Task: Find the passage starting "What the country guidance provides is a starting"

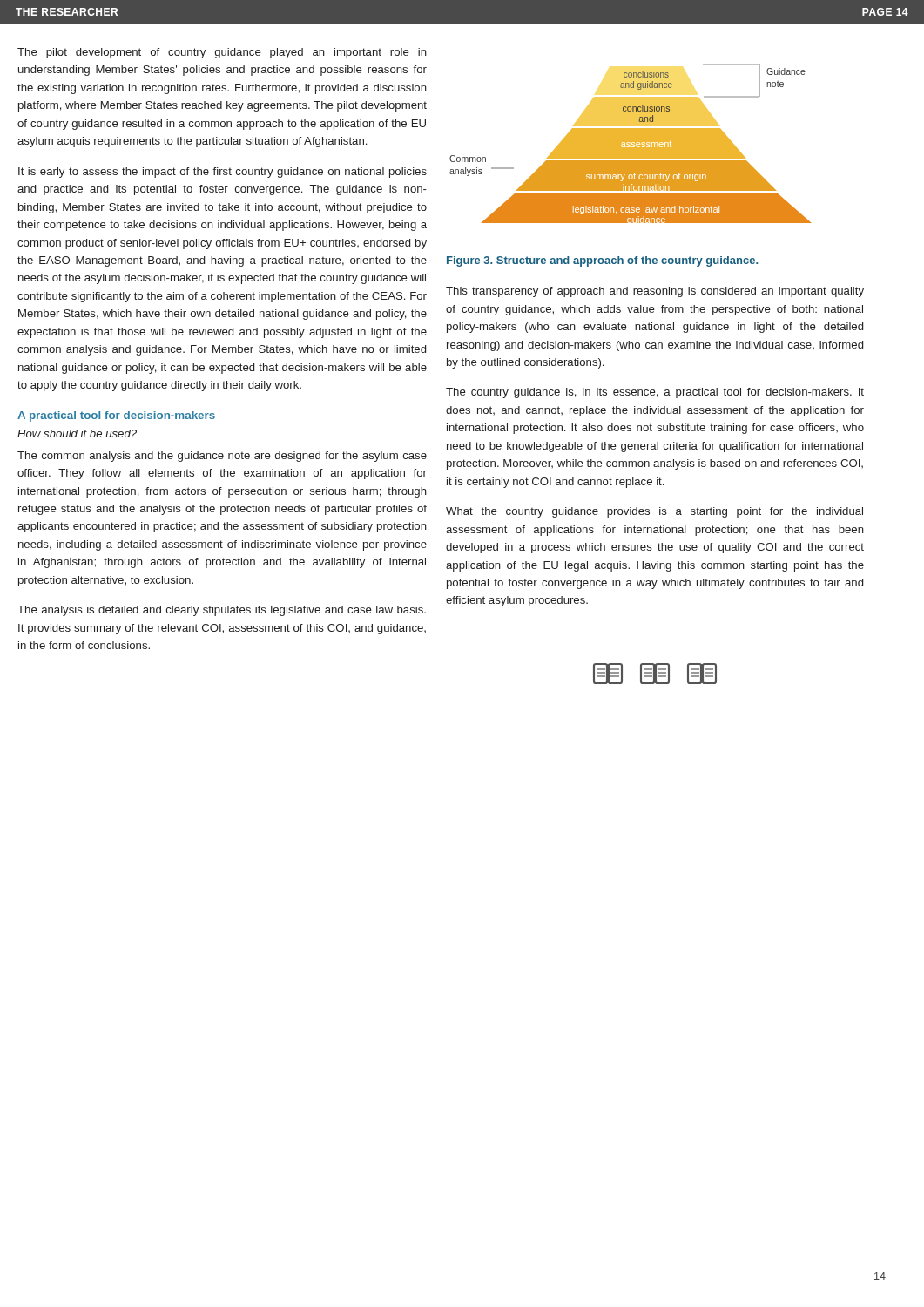Action: 655,556
